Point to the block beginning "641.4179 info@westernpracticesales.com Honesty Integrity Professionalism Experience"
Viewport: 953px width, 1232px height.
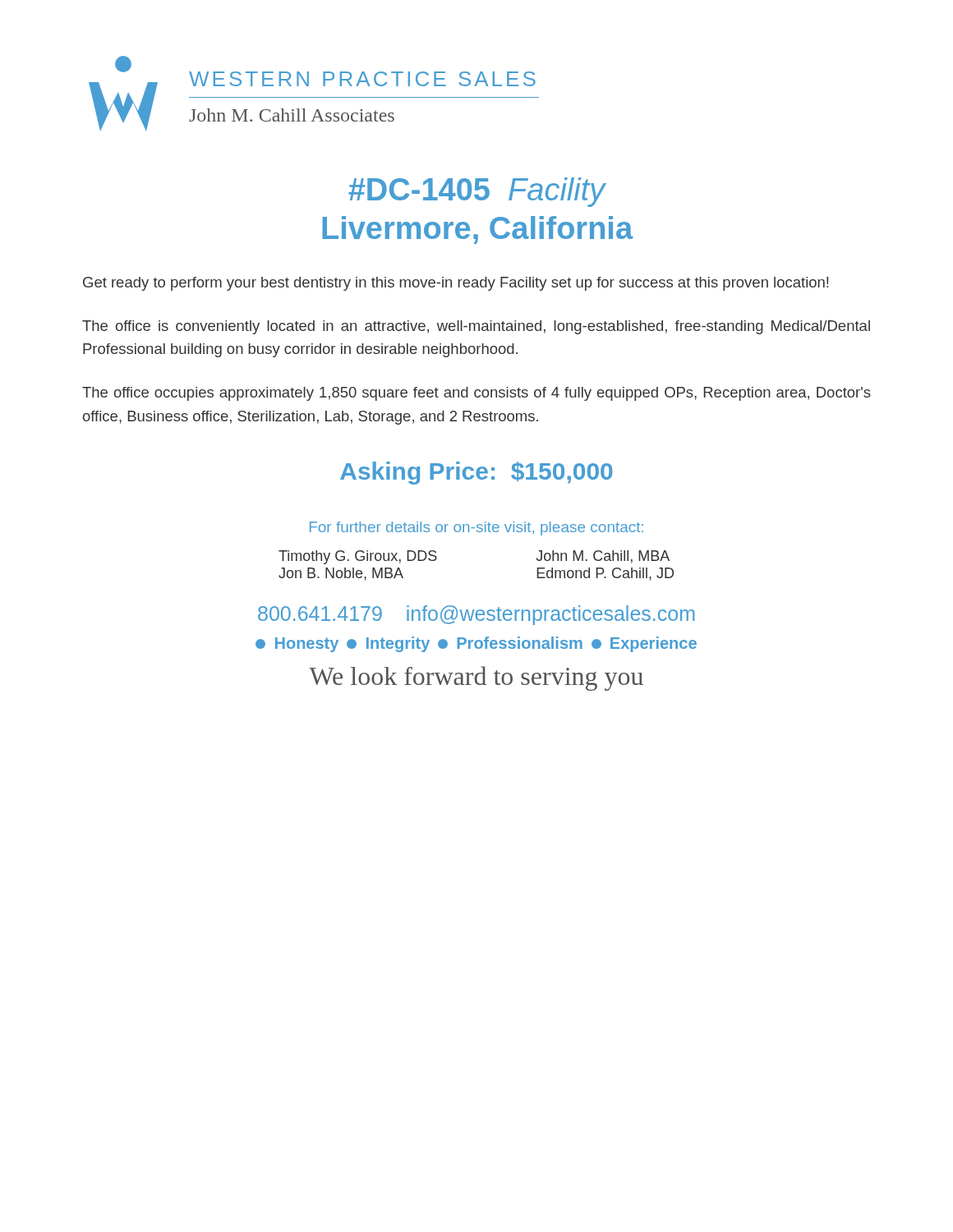[476, 647]
